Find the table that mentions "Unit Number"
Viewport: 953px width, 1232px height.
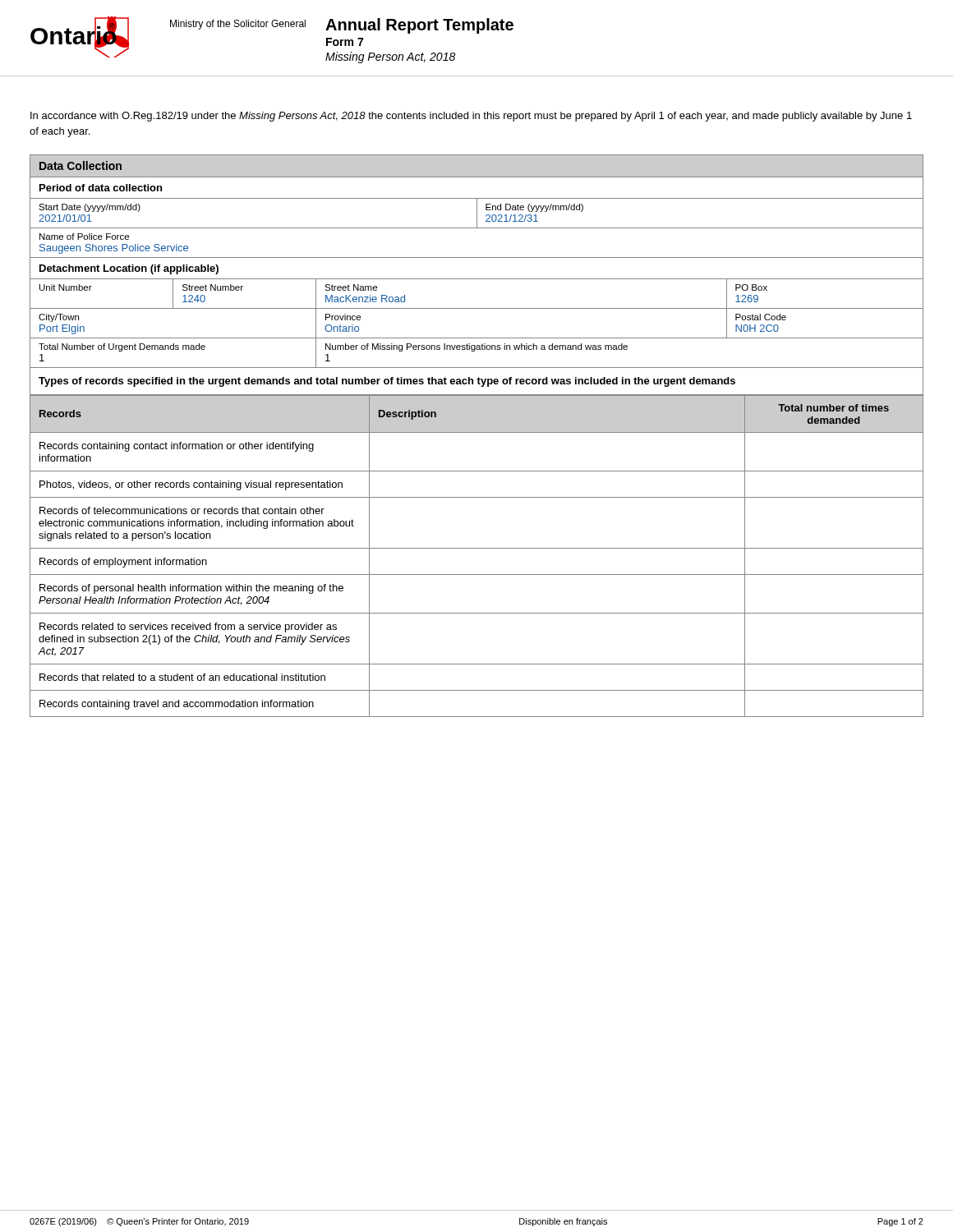pos(476,323)
